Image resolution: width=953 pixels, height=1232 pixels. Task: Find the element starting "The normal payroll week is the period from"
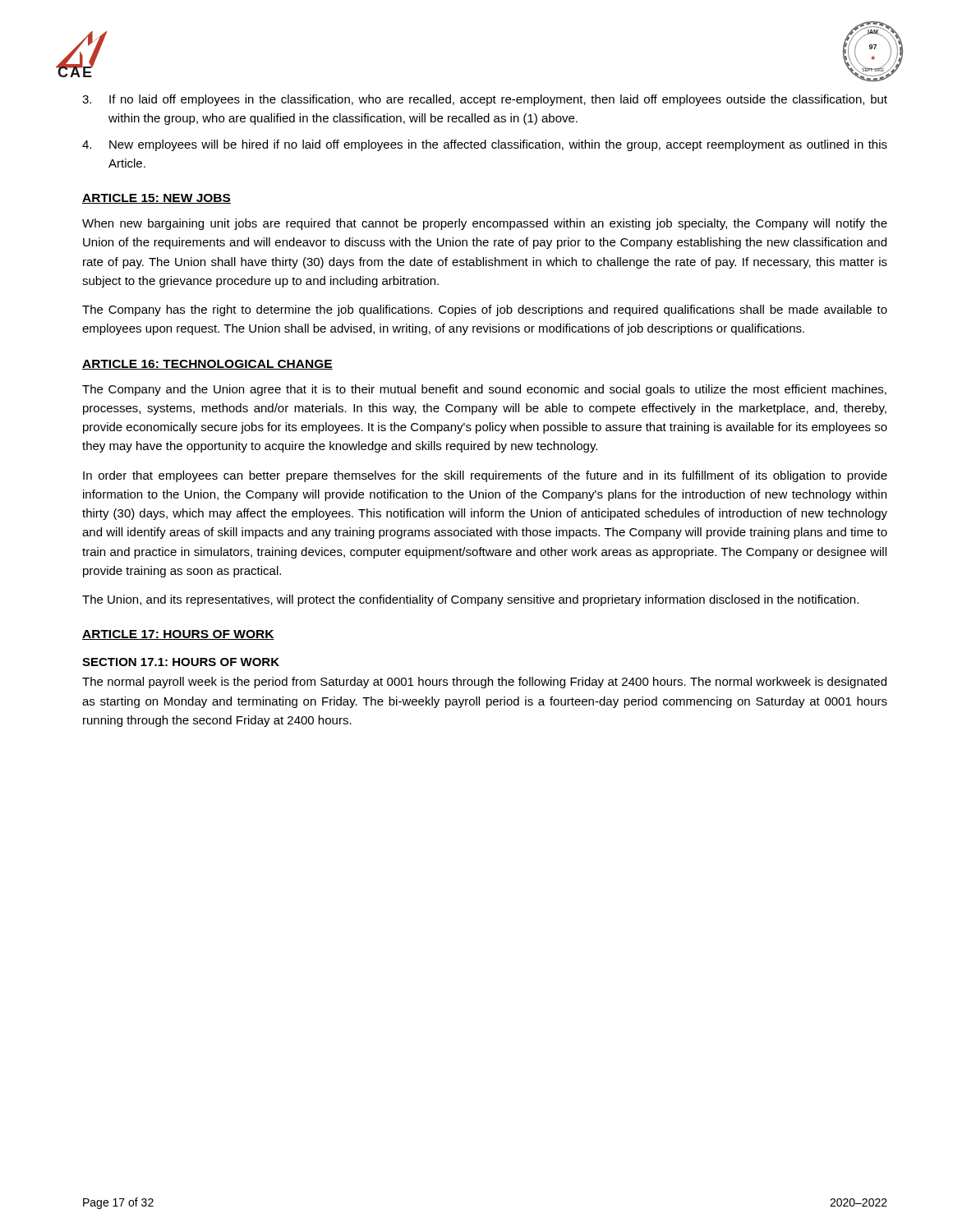pos(485,701)
